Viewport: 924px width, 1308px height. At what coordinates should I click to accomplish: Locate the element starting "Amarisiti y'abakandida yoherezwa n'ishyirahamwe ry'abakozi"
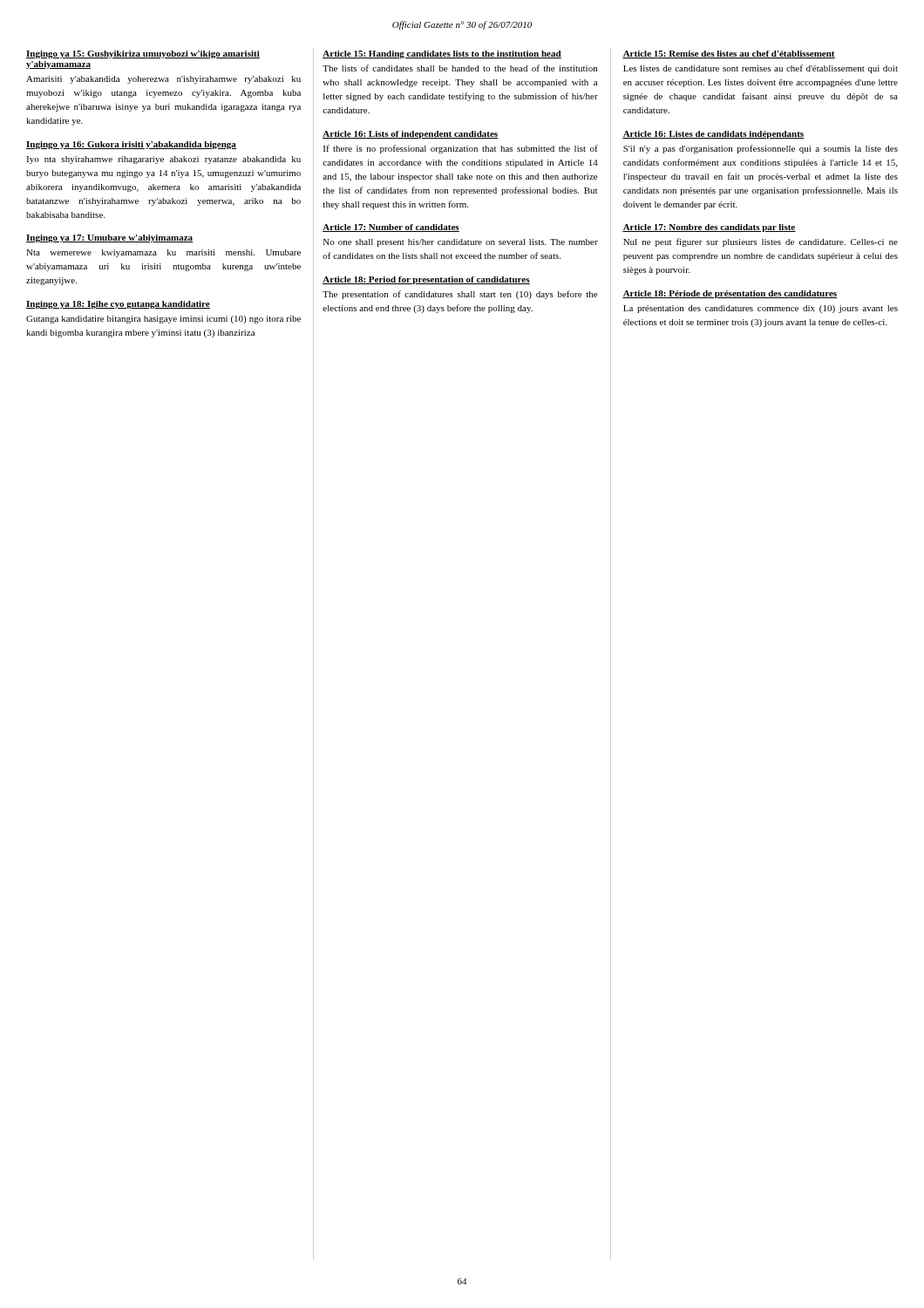click(x=164, y=99)
